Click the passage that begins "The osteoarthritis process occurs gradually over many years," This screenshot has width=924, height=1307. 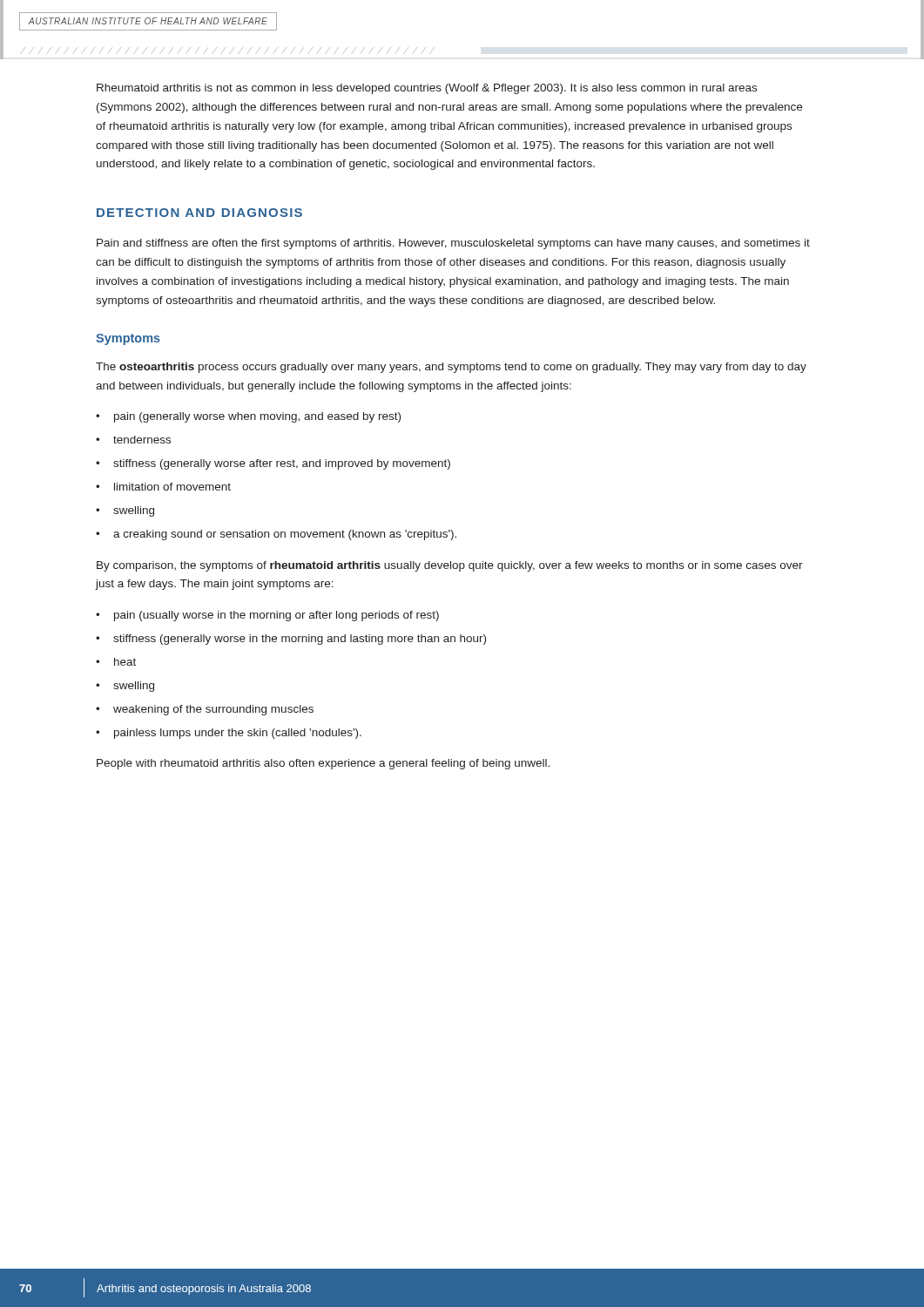[x=451, y=376]
